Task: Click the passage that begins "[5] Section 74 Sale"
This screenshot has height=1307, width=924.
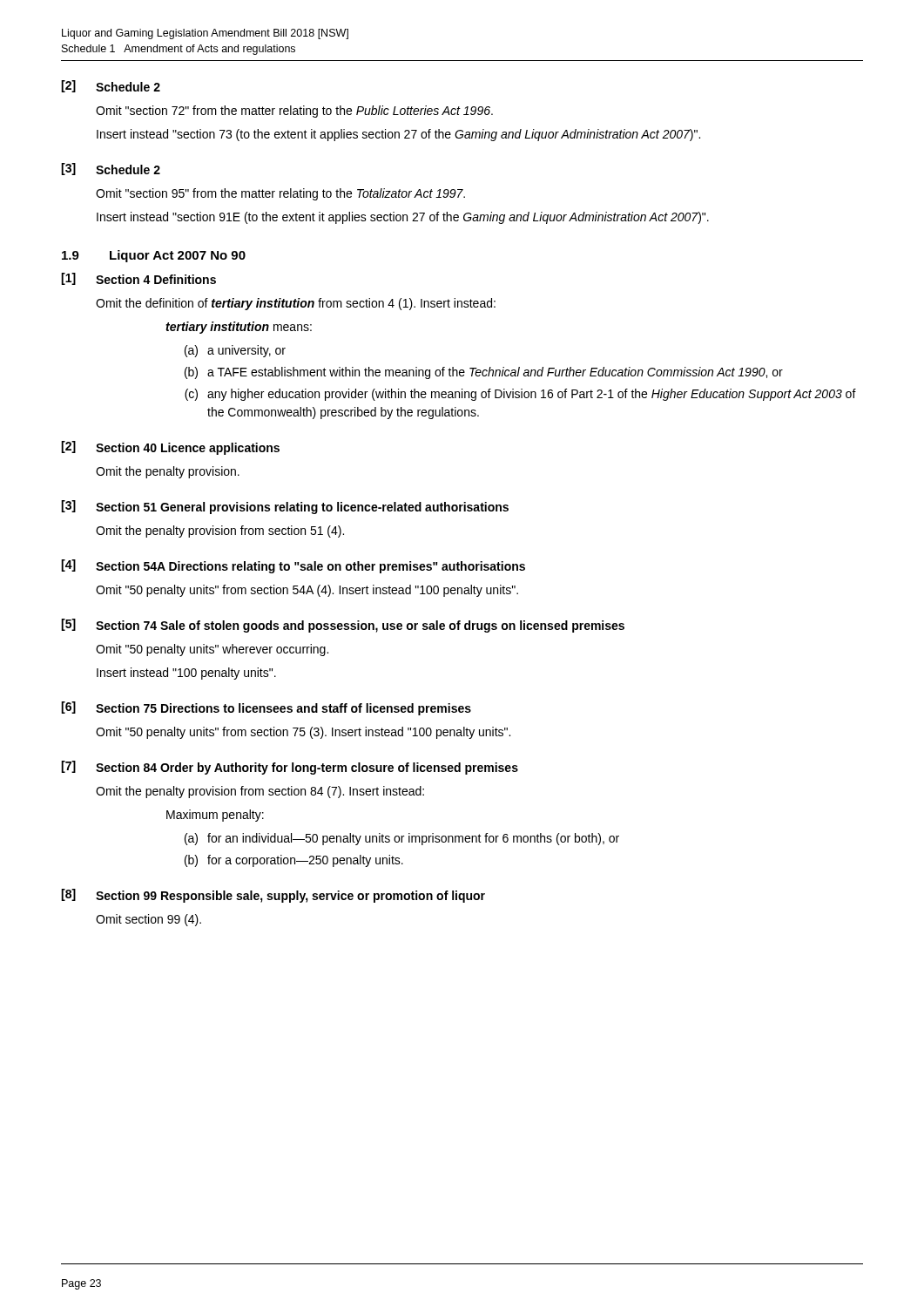Action: click(343, 626)
